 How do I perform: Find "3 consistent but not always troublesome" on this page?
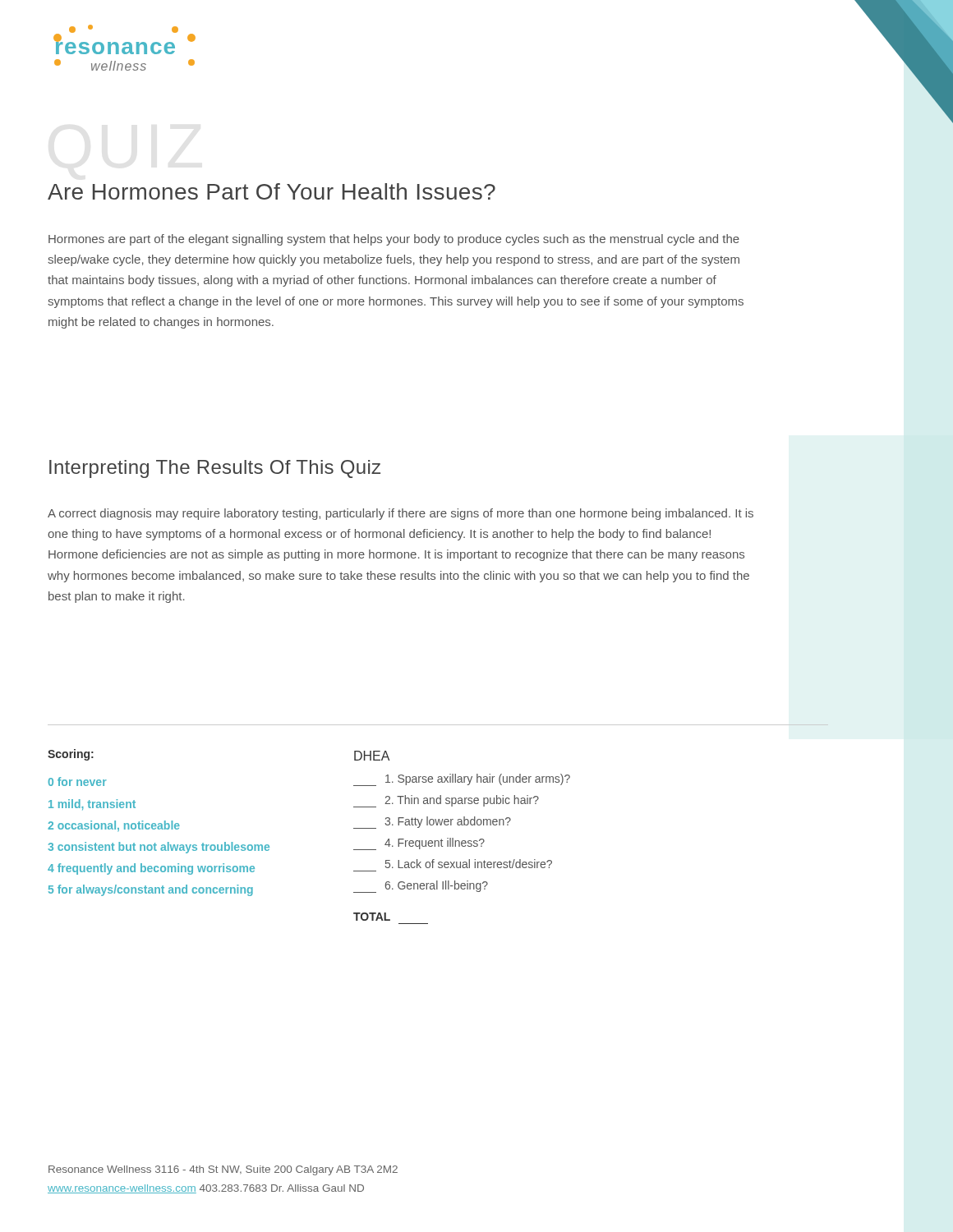[x=159, y=847]
